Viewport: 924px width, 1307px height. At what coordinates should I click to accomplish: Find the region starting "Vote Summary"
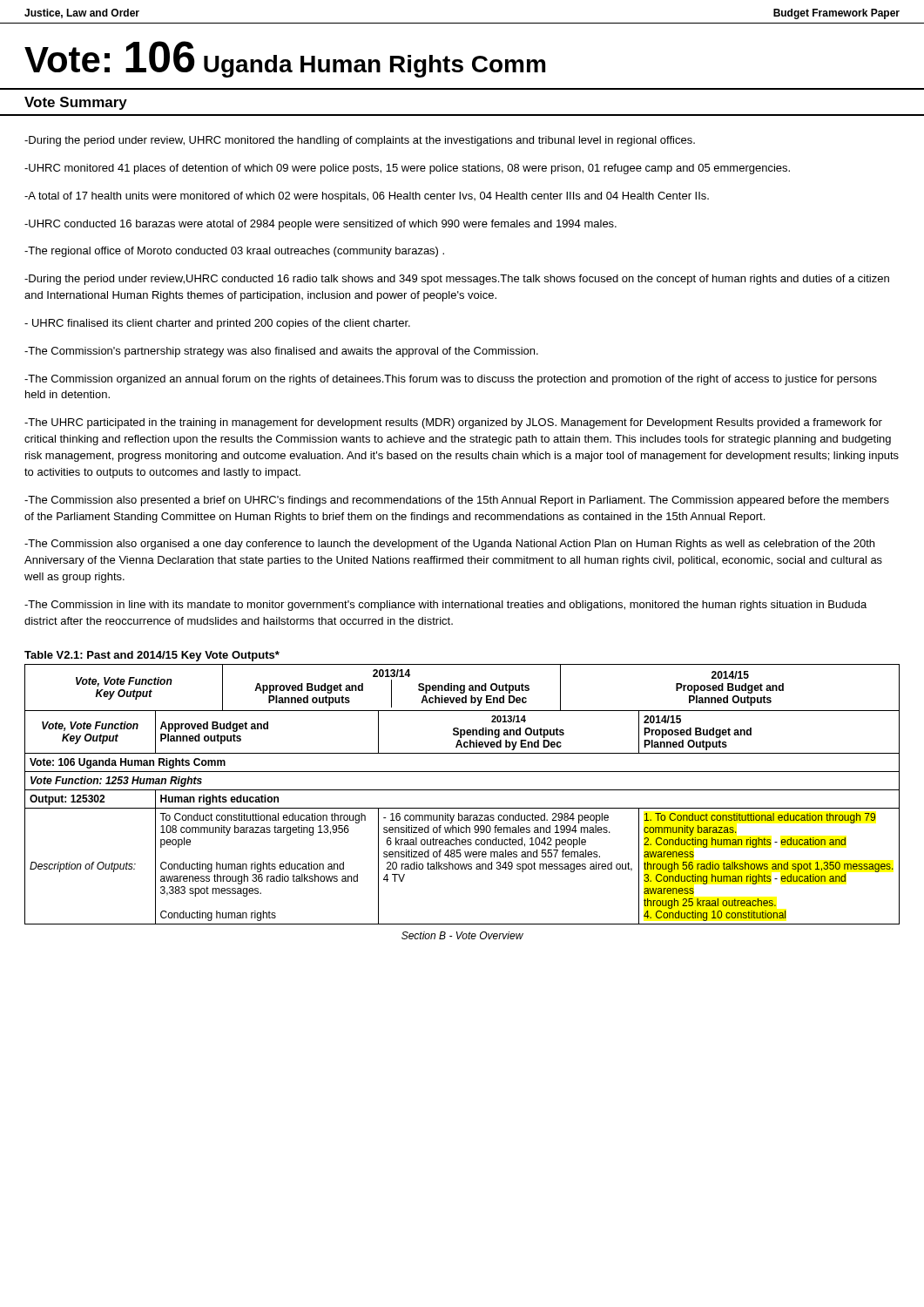coord(76,102)
